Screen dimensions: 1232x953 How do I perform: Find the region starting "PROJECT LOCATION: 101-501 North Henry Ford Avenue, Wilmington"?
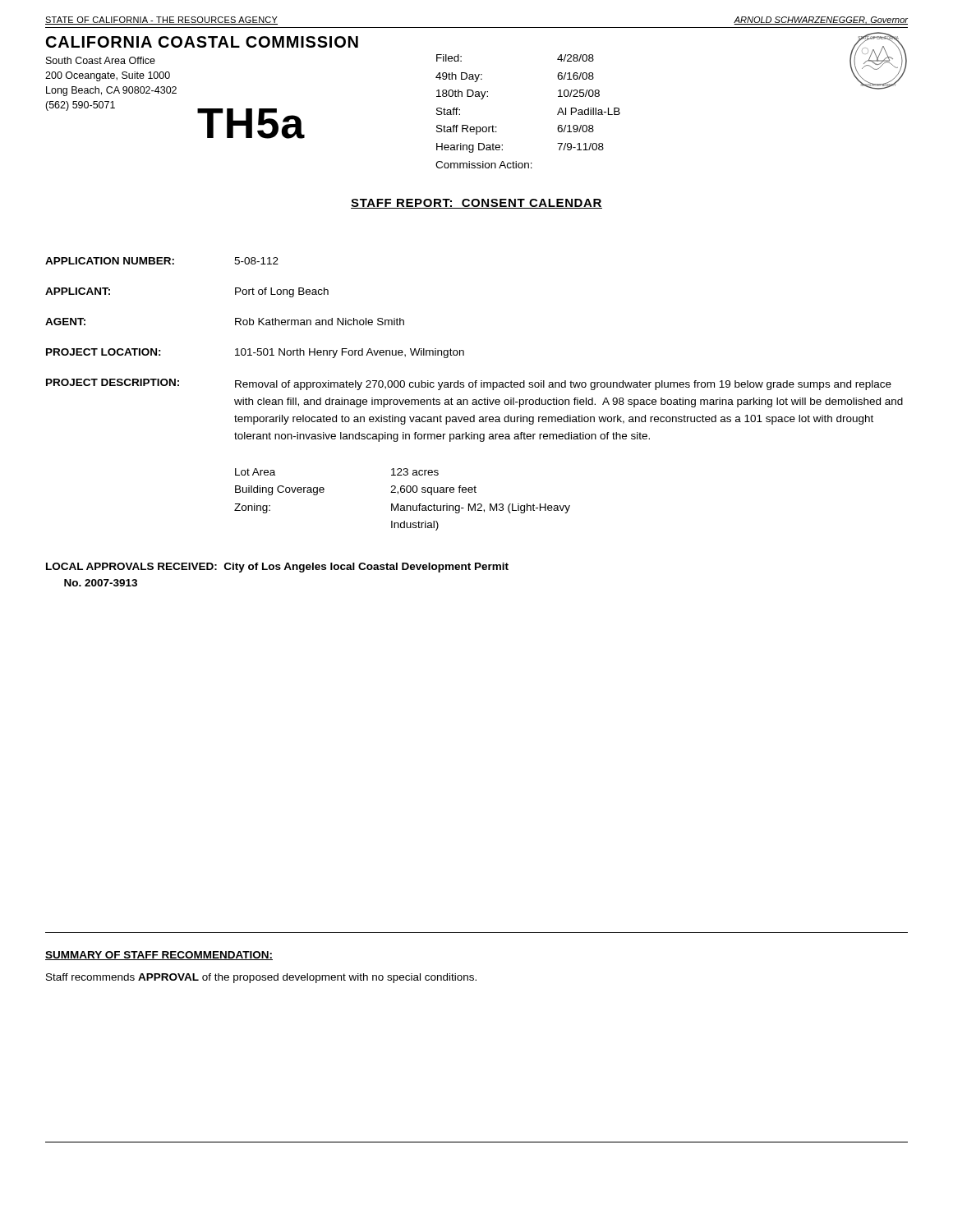coord(255,352)
